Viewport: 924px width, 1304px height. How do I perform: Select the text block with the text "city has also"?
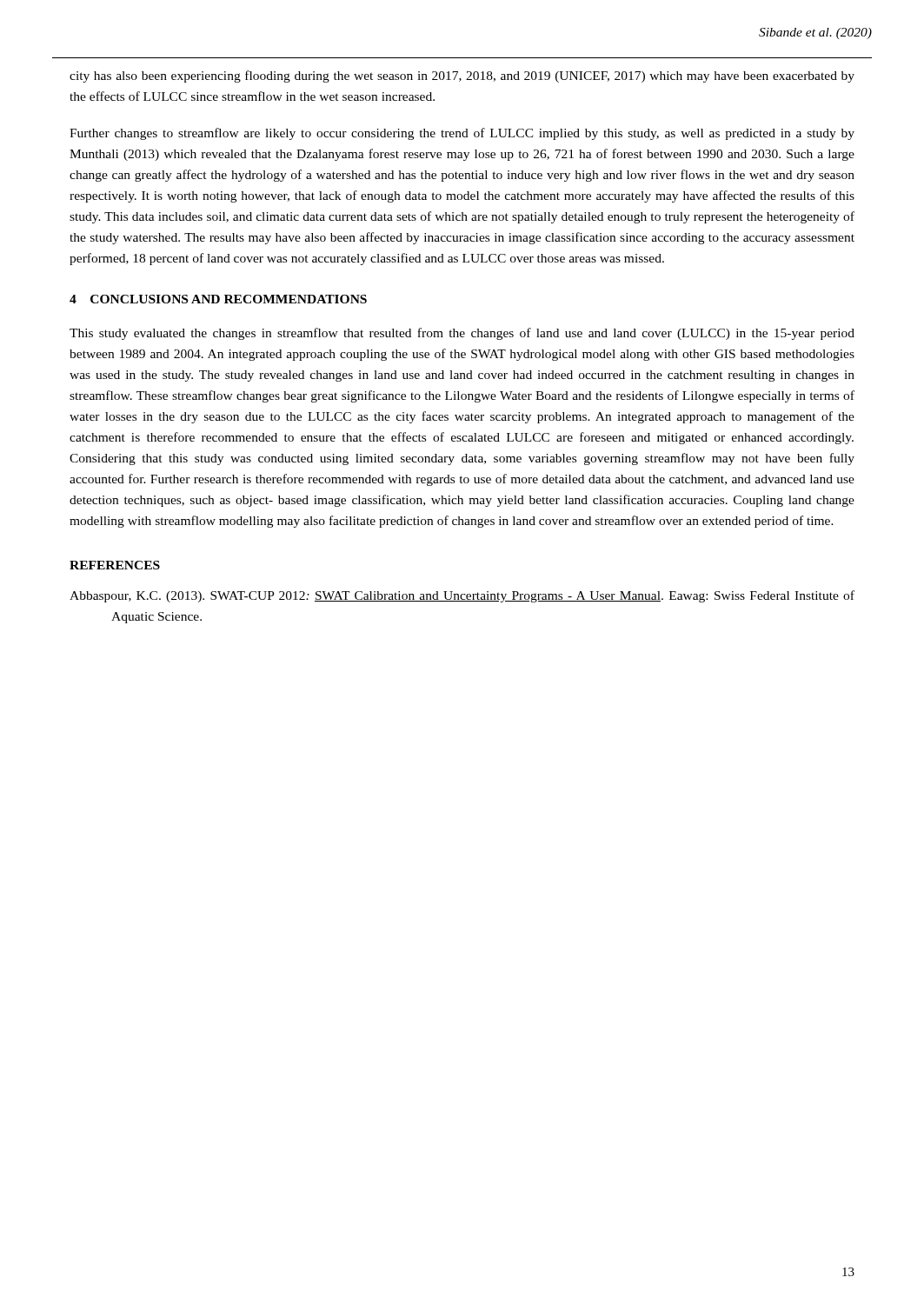tap(462, 86)
